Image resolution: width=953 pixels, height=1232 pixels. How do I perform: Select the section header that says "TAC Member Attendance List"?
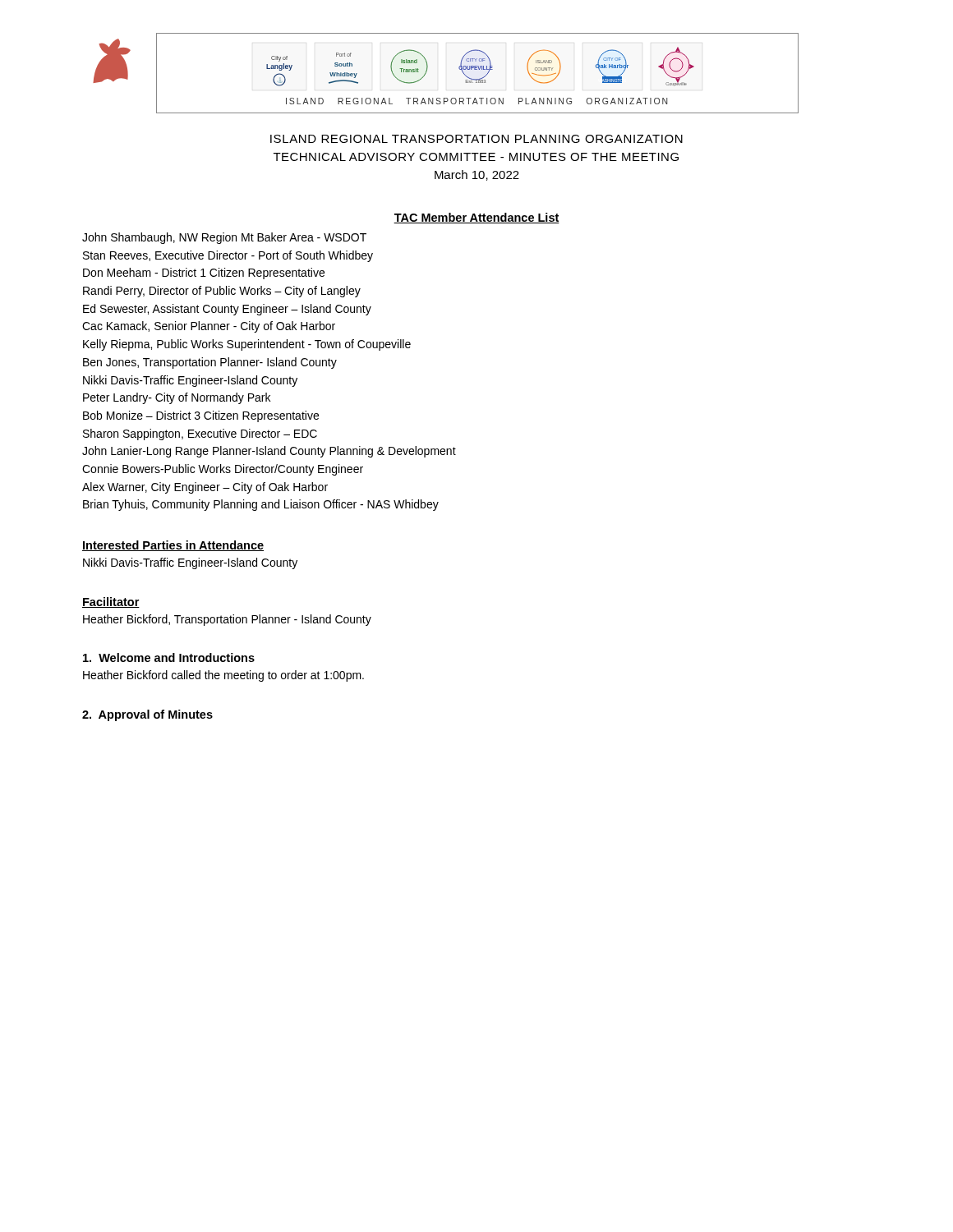click(x=476, y=218)
